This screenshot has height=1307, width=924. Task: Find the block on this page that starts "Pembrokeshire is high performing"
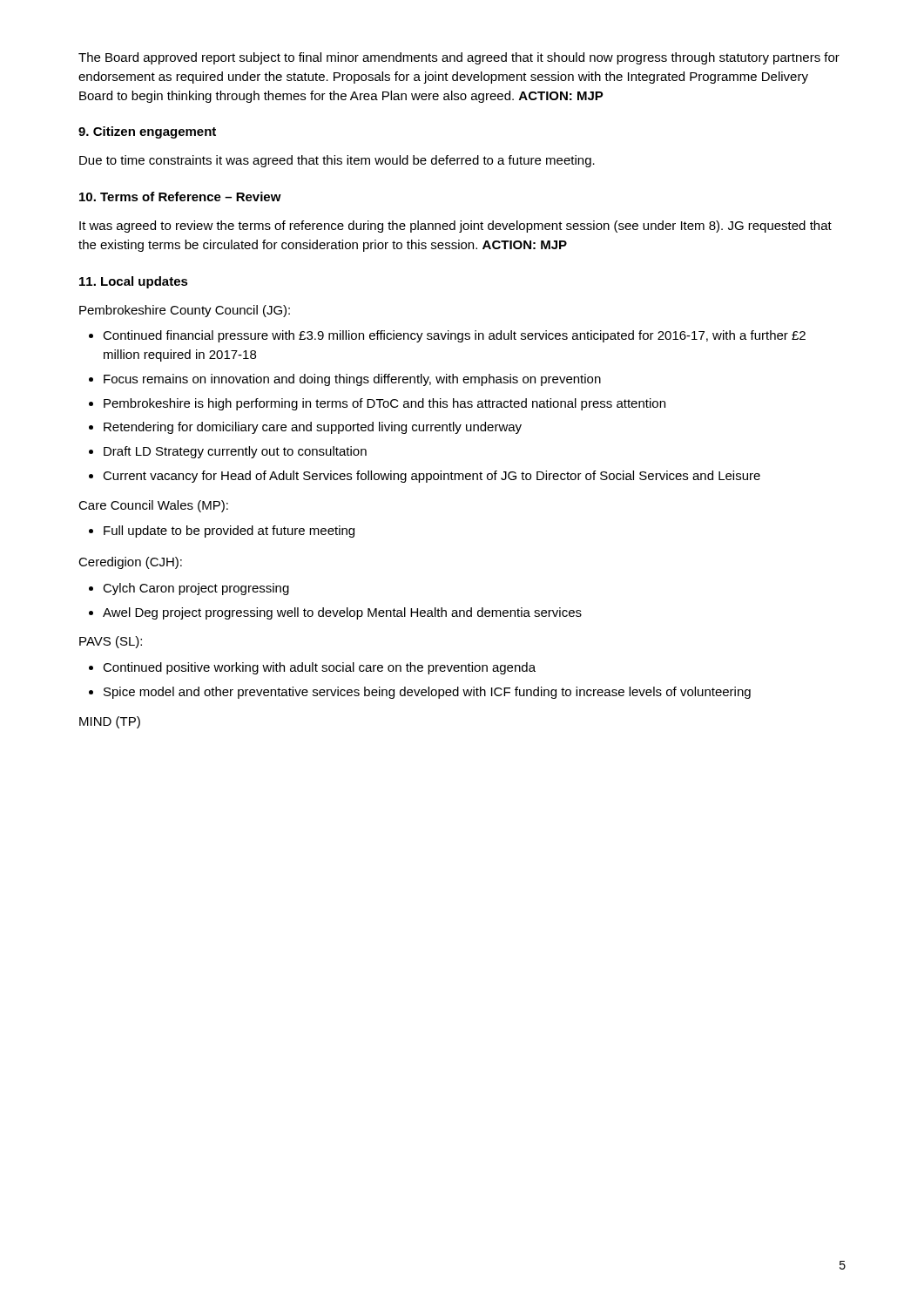pos(384,403)
